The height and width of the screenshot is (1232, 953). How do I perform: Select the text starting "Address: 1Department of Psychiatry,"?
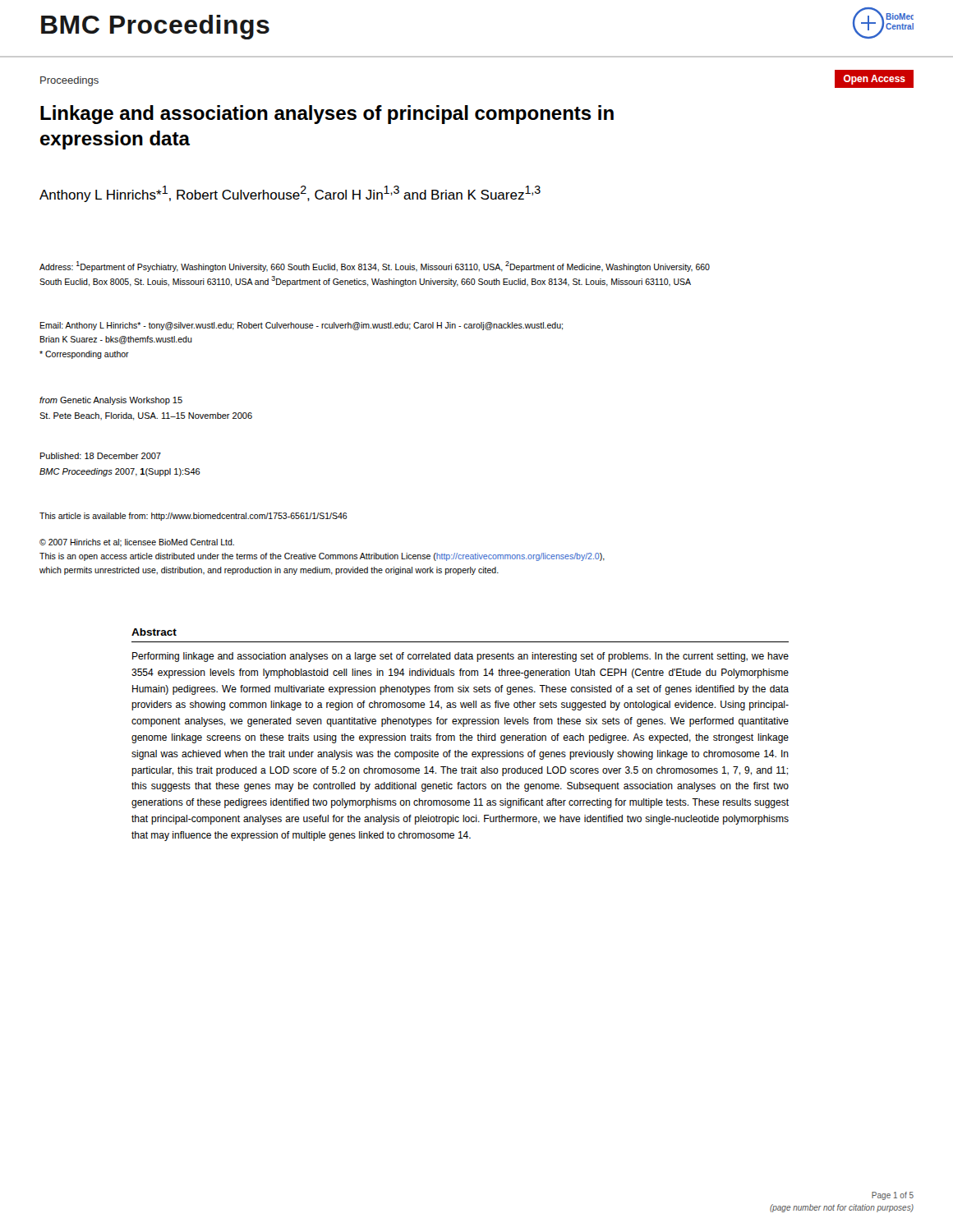(x=375, y=273)
